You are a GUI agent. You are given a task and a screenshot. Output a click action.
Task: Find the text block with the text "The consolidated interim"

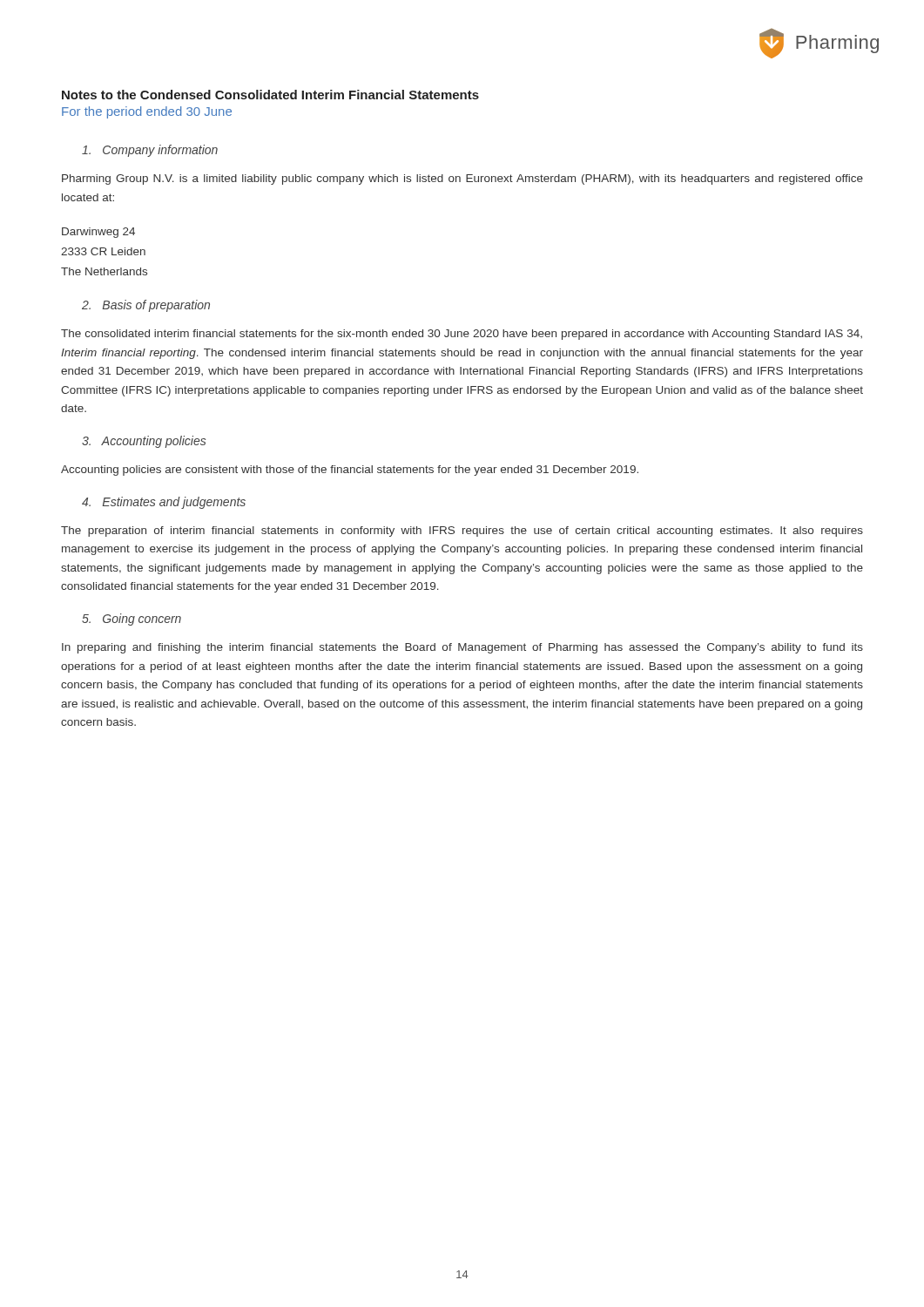tap(462, 371)
